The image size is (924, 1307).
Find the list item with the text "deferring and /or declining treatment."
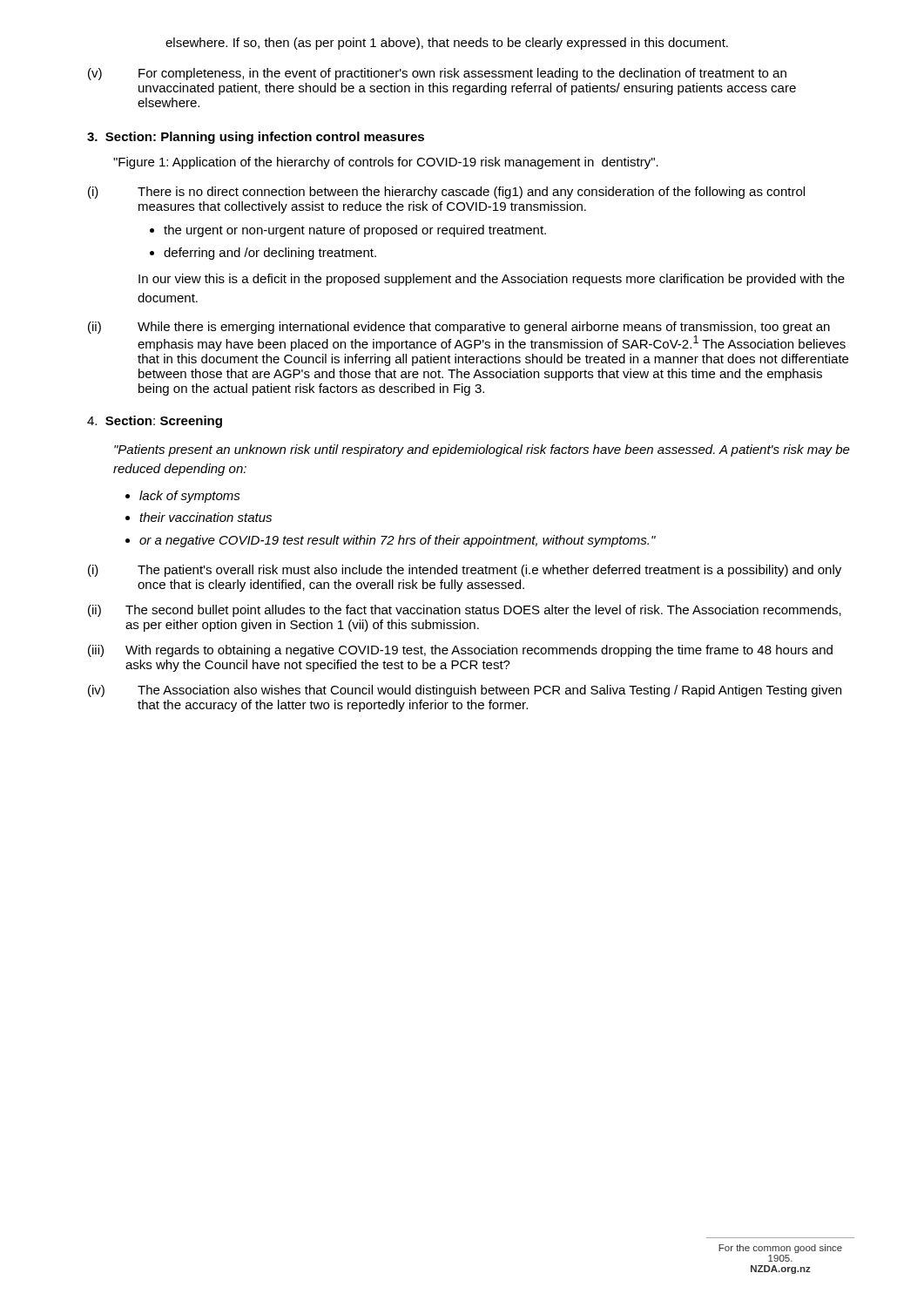(270, 254)
